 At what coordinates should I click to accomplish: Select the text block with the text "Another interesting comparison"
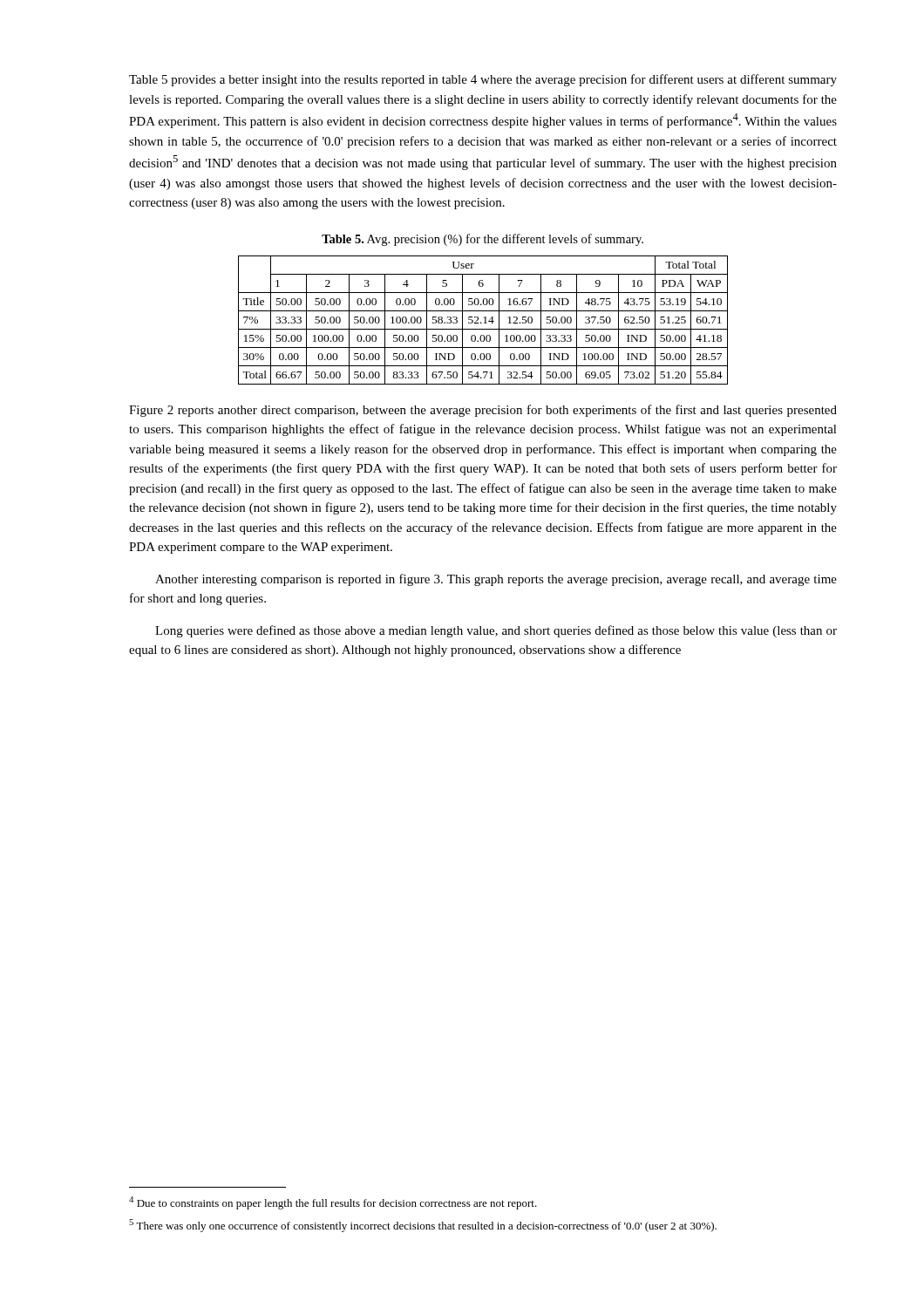point(483,588)
